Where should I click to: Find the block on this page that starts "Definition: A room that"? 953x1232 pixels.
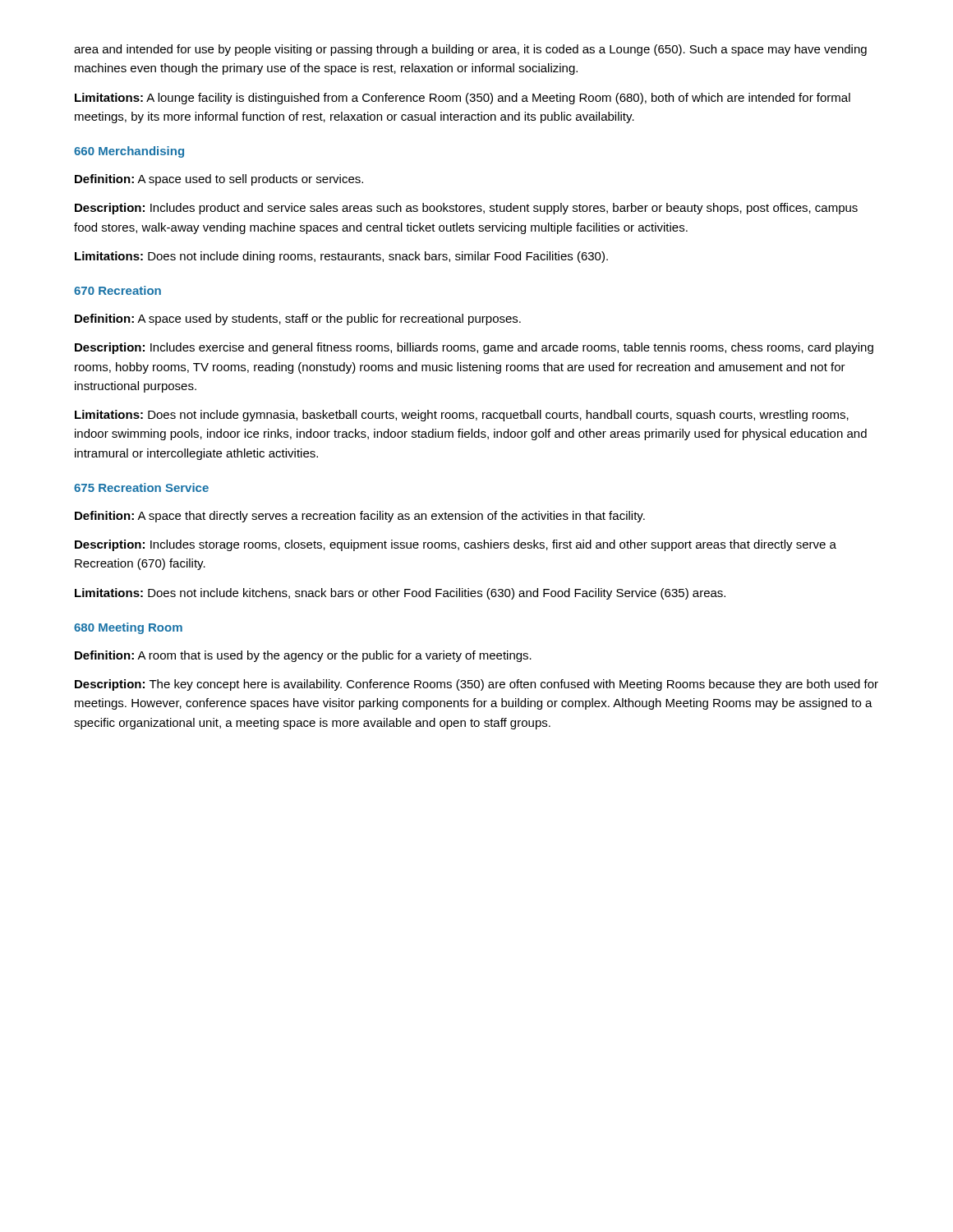(303, 655)
